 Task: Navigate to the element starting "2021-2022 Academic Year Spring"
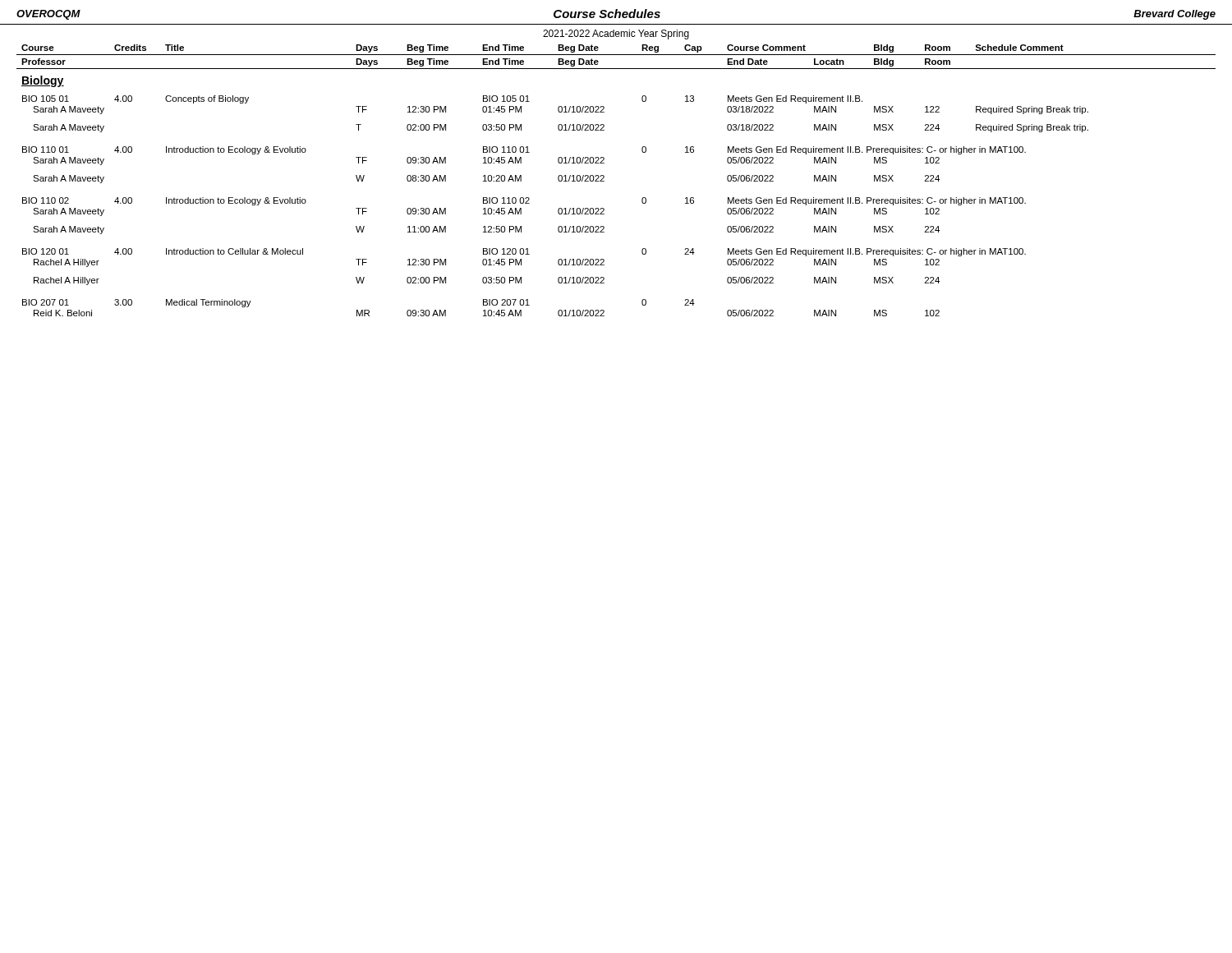(616, 34)
